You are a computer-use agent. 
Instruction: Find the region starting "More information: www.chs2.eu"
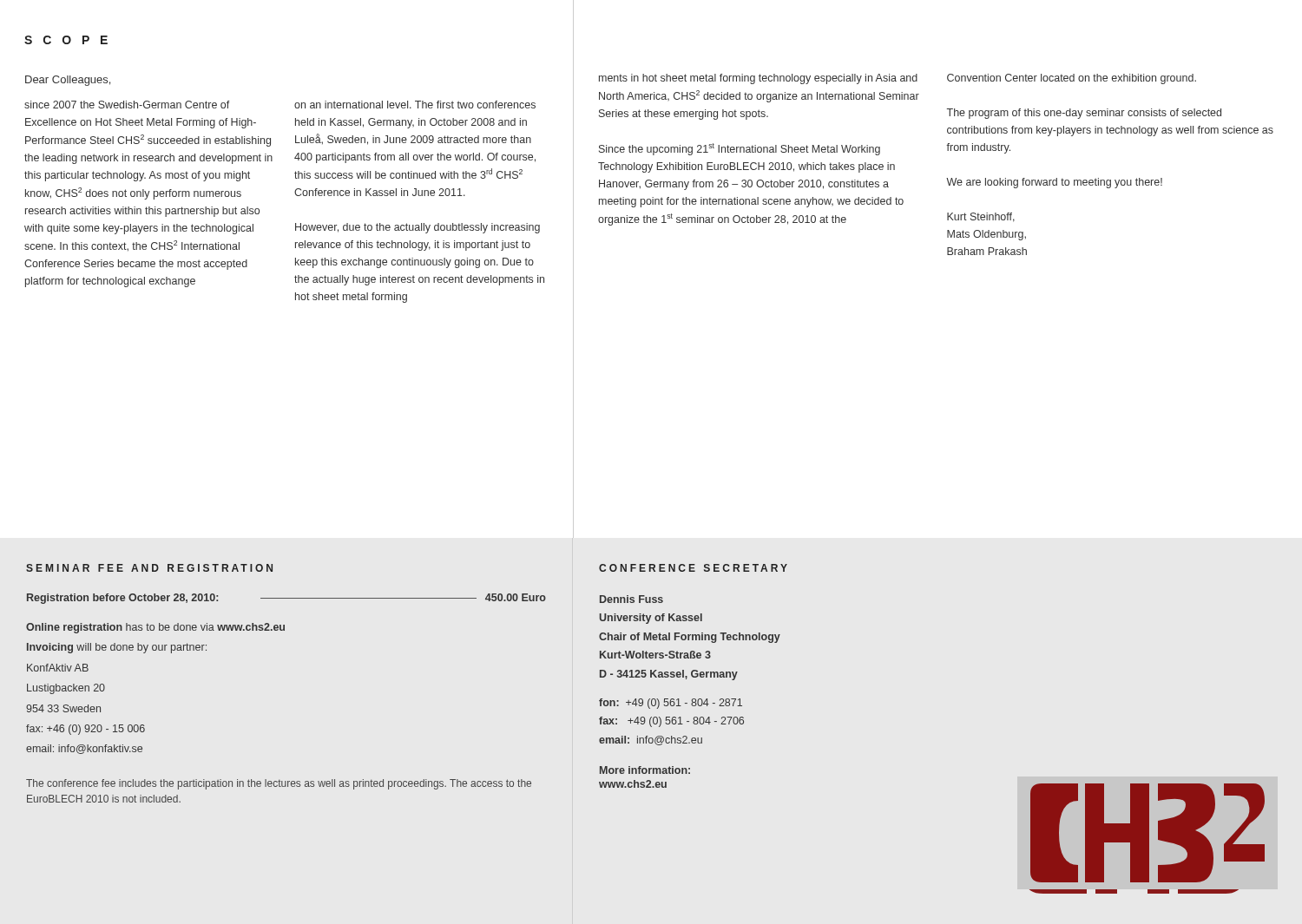[x=645, y=770]
